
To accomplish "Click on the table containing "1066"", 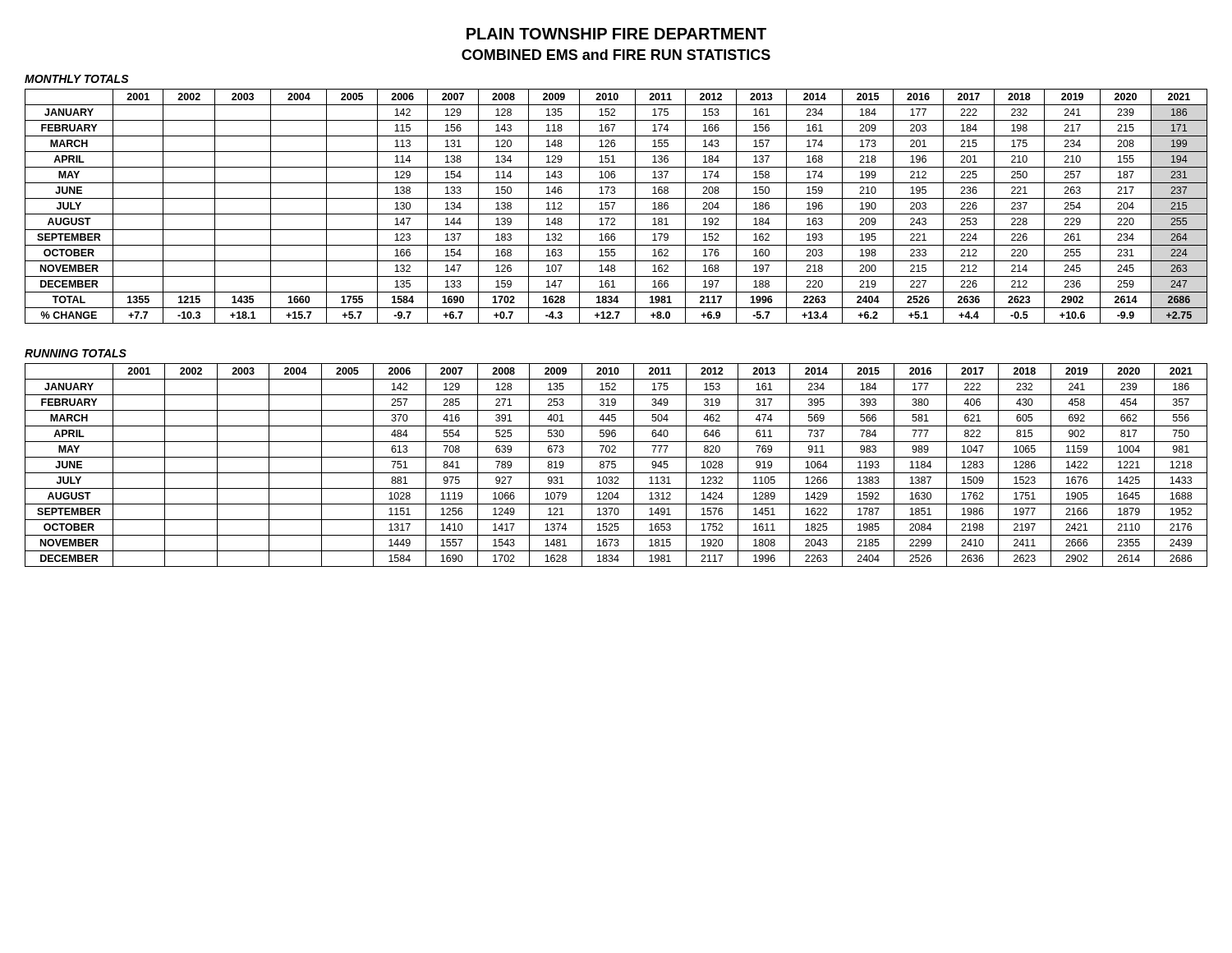I will coord(616,465).
